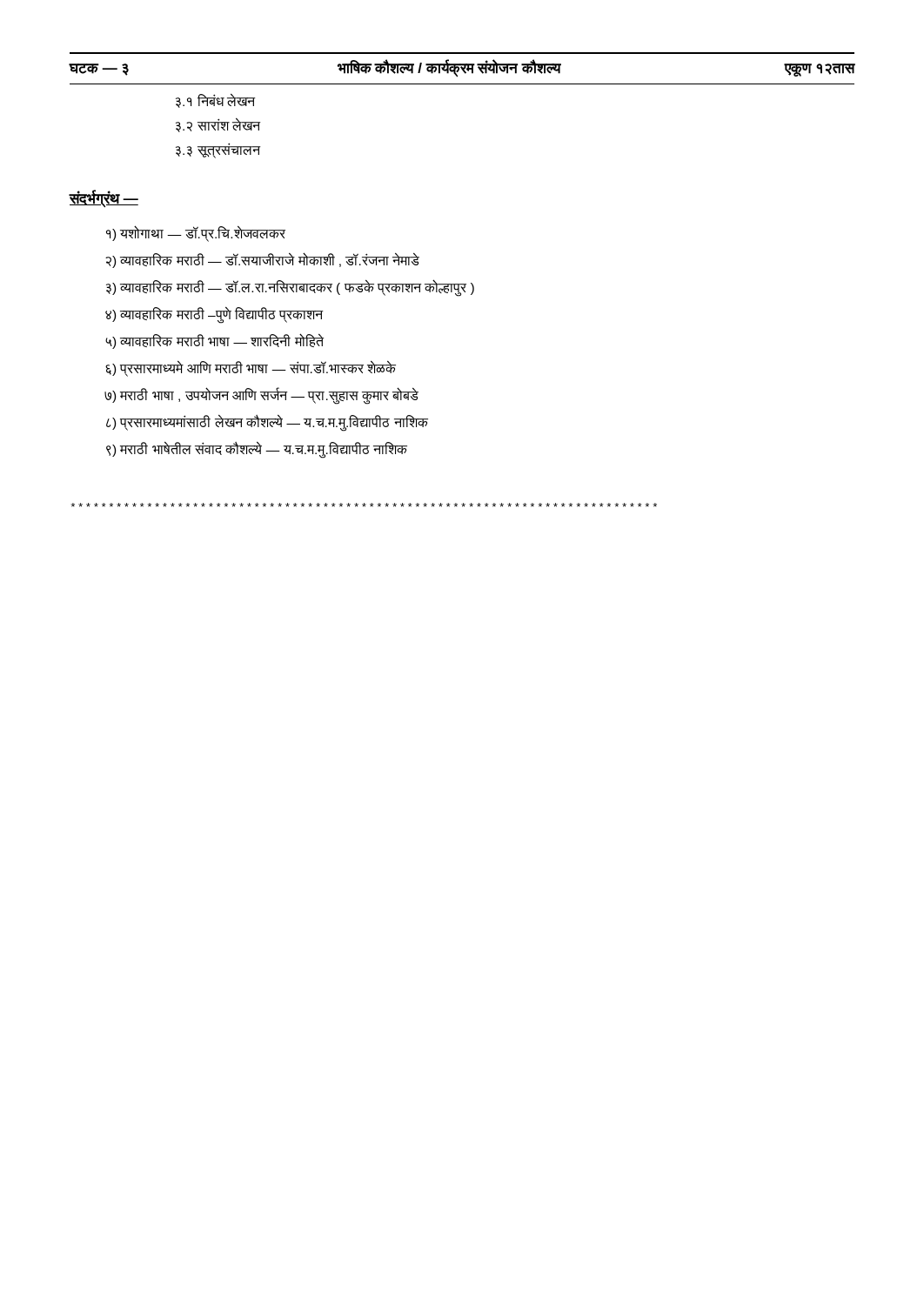Select the list item that says "७) मराठी भाषा , उपयोजन"

click(x=262, y=395)
